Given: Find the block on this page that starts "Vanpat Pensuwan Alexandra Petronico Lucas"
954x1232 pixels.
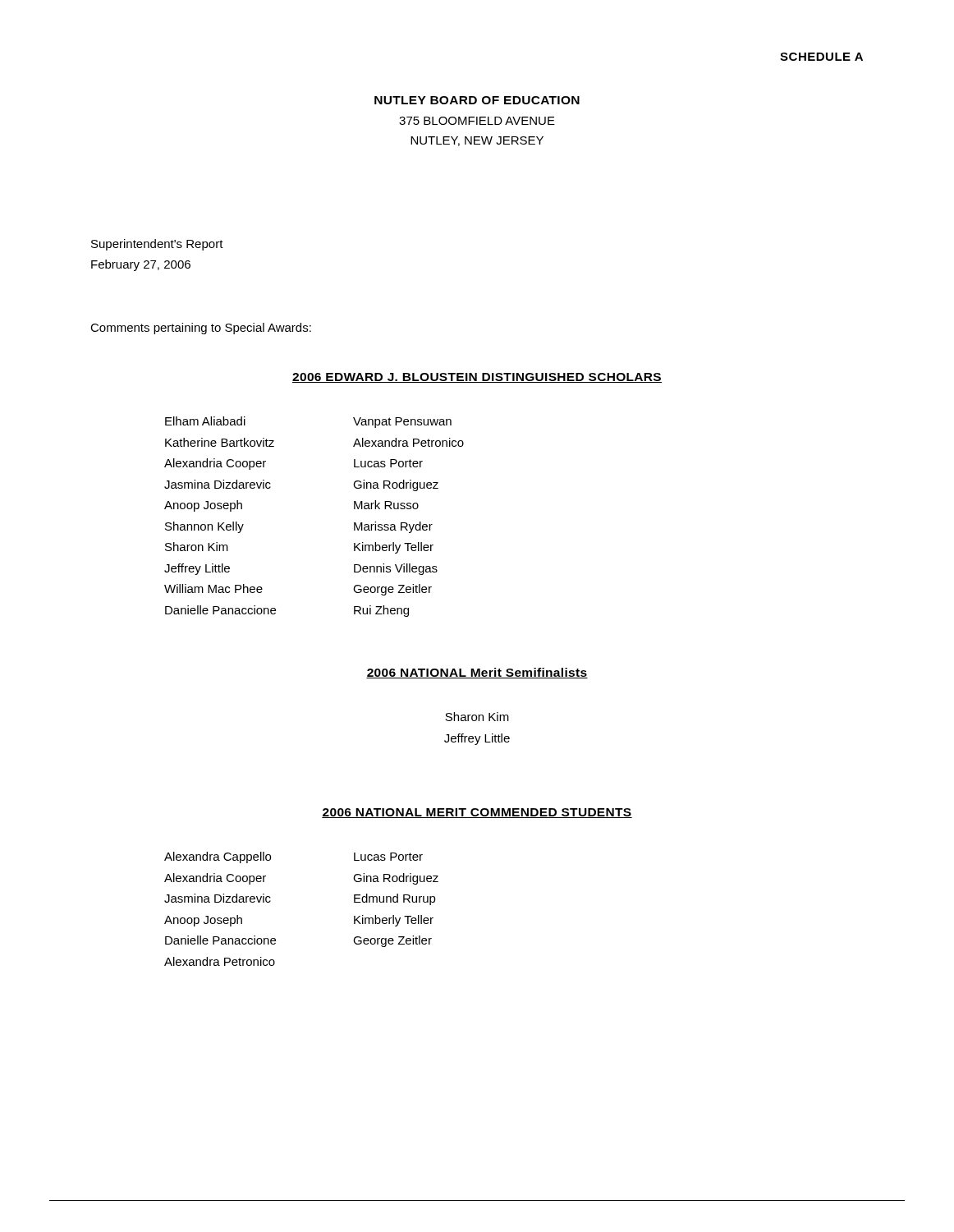Looking at the screenshot, I should (x=409, y=515).
